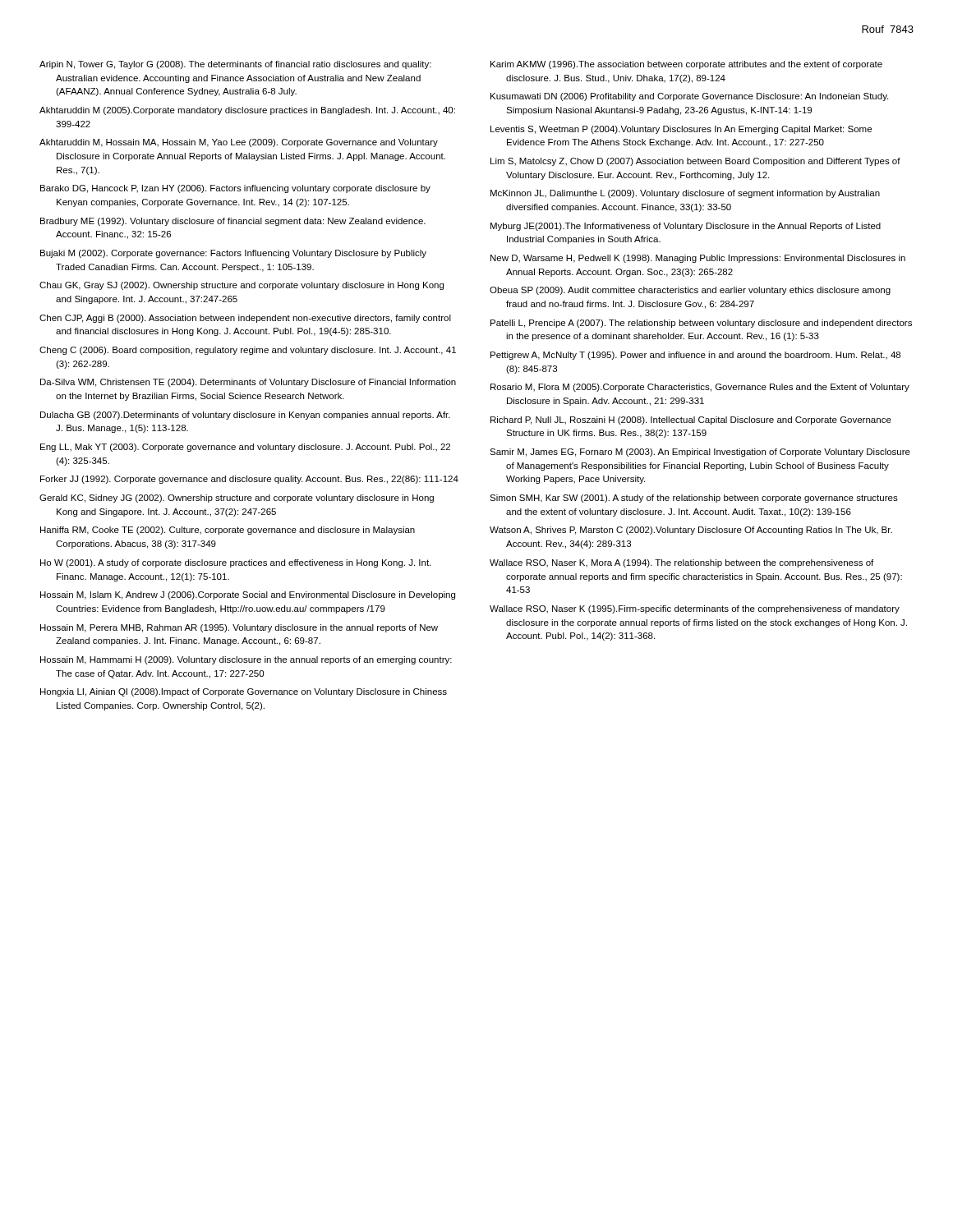This screenshot has height=1232, width=953.
Task: Locate the list item that reads "Hossain M, Perera MHB, Rahman AR (1995). Voluntary"
Action: pyautogui.click(x=239, y=634)
